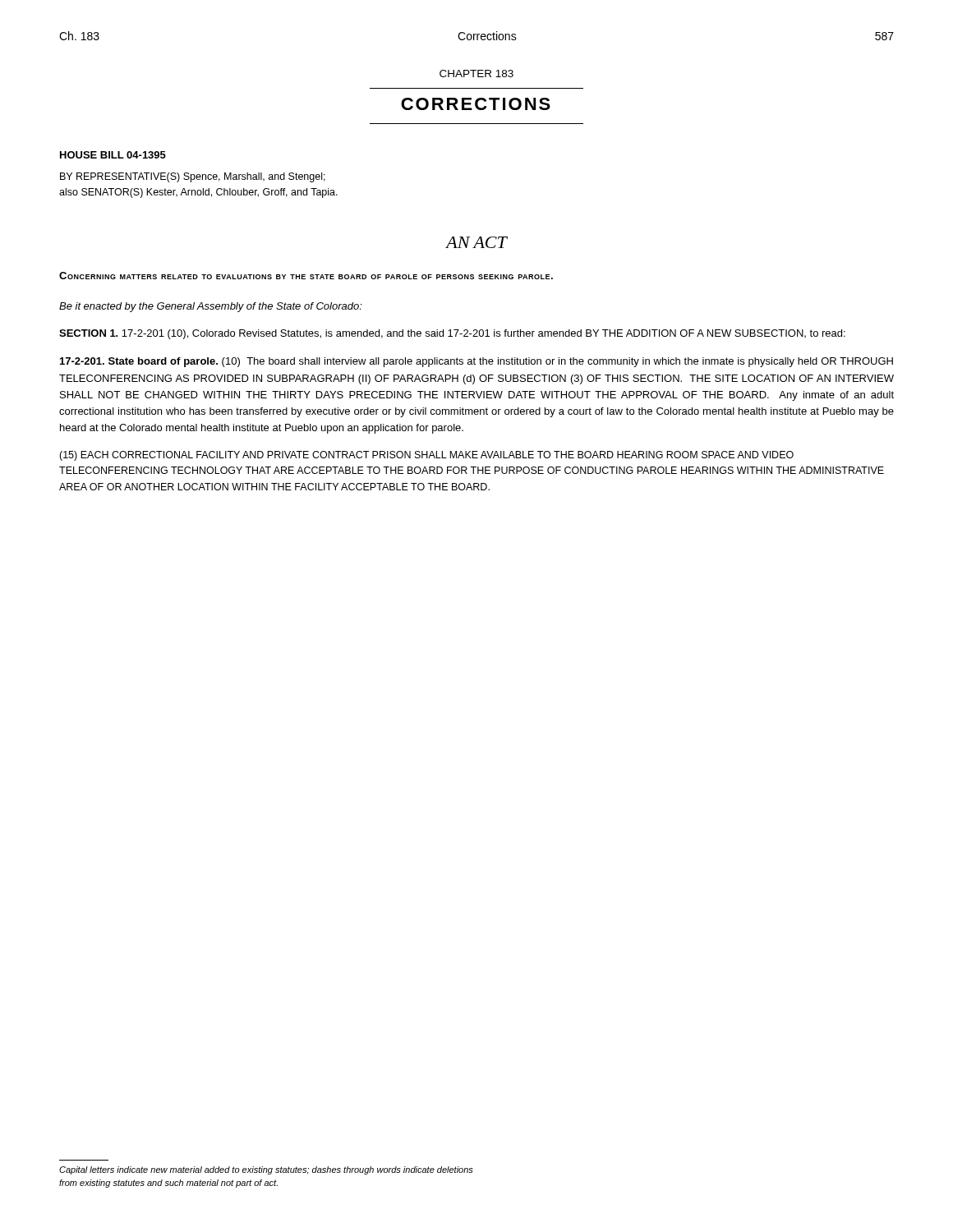
Task: Find the block on this page that starts "Capital letters indicate"
Action: tap(476, 1175)
